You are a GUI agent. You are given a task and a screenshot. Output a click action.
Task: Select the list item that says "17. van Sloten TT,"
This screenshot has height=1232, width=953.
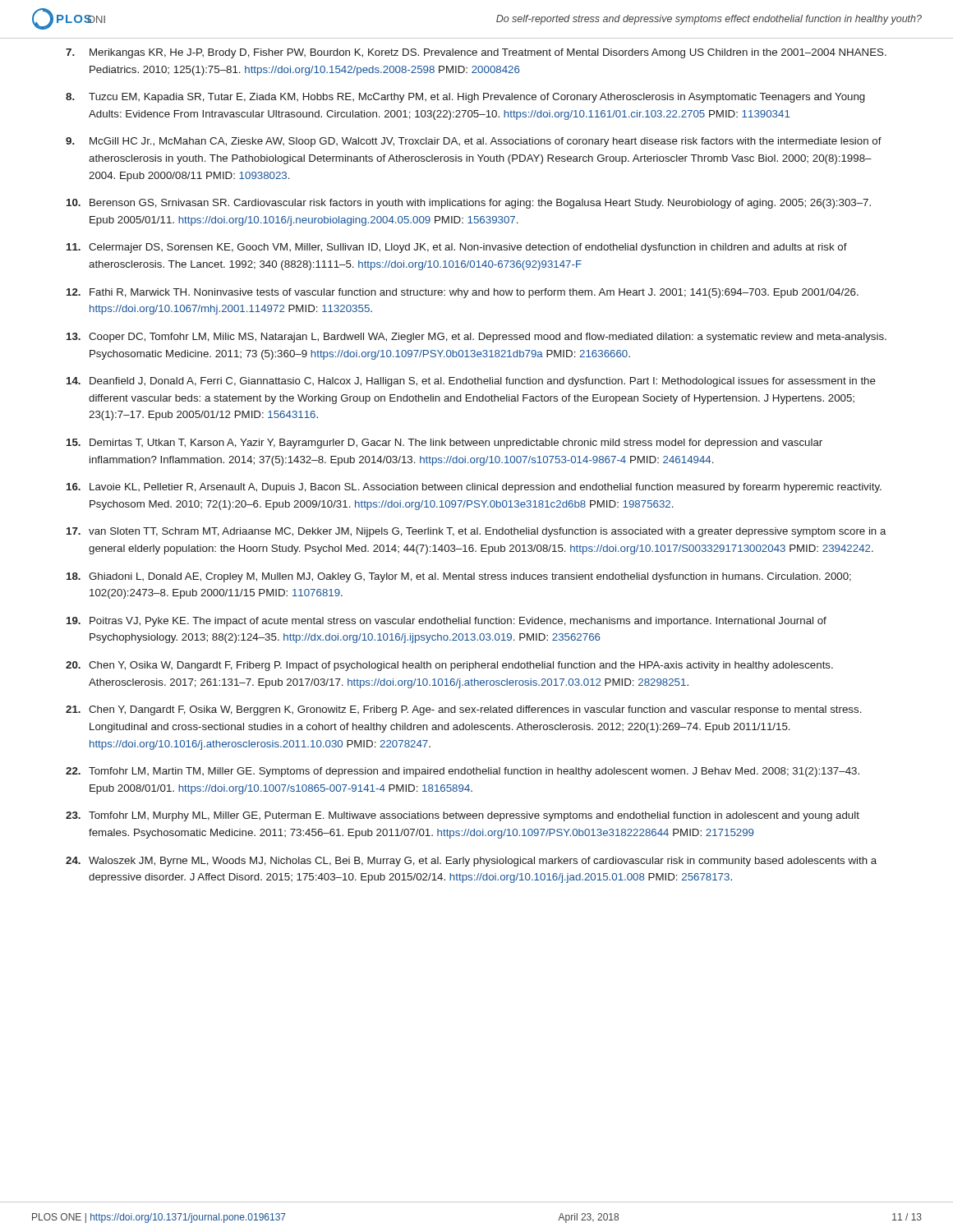(476, 540)
